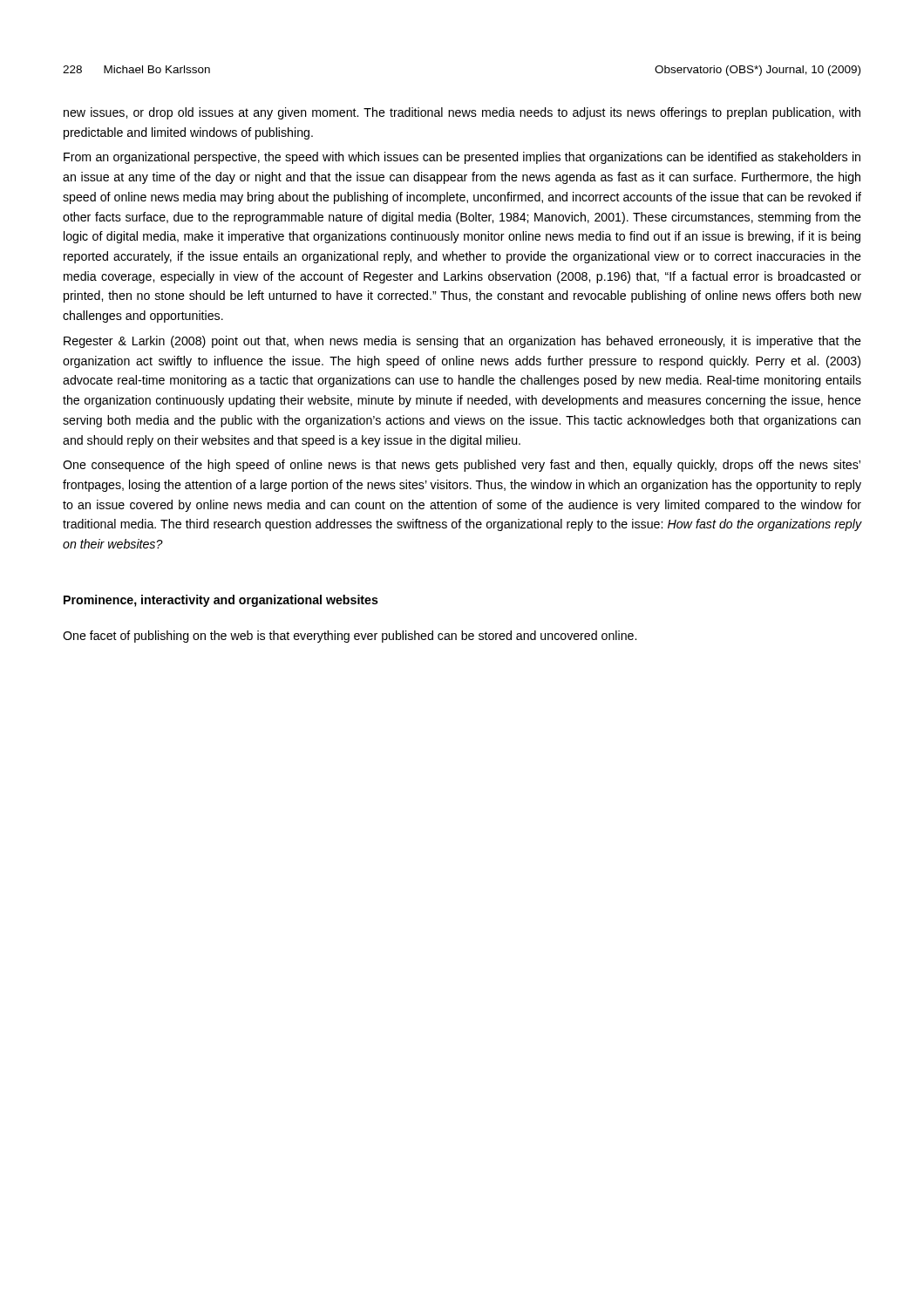
Task: Point to the block beginning "new issues, or drop old issues at"
Action: (462, 122)
